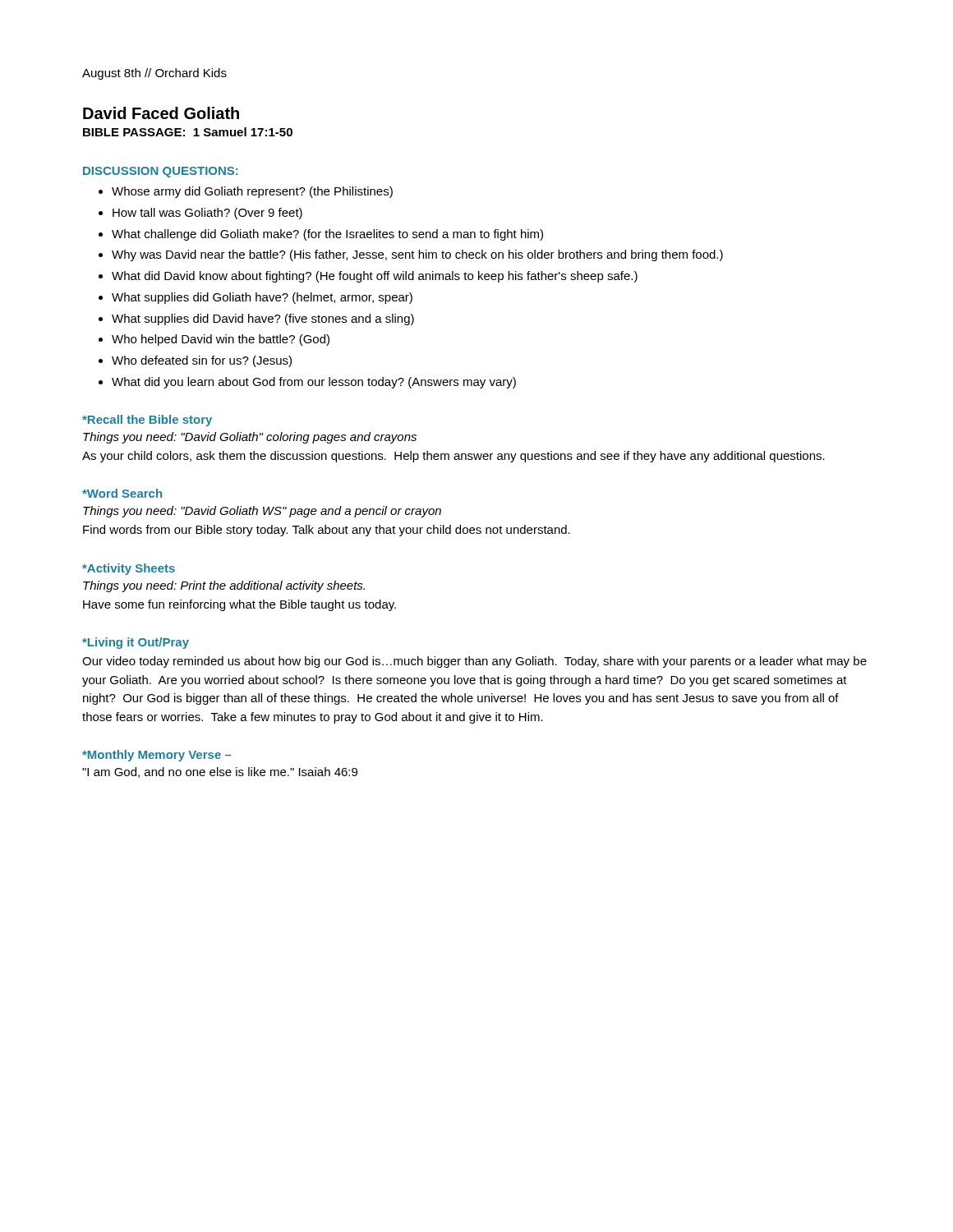The image size is (953, 1232).
Task: Click on the region starting "How tall was"
Action: pos(200,214)
